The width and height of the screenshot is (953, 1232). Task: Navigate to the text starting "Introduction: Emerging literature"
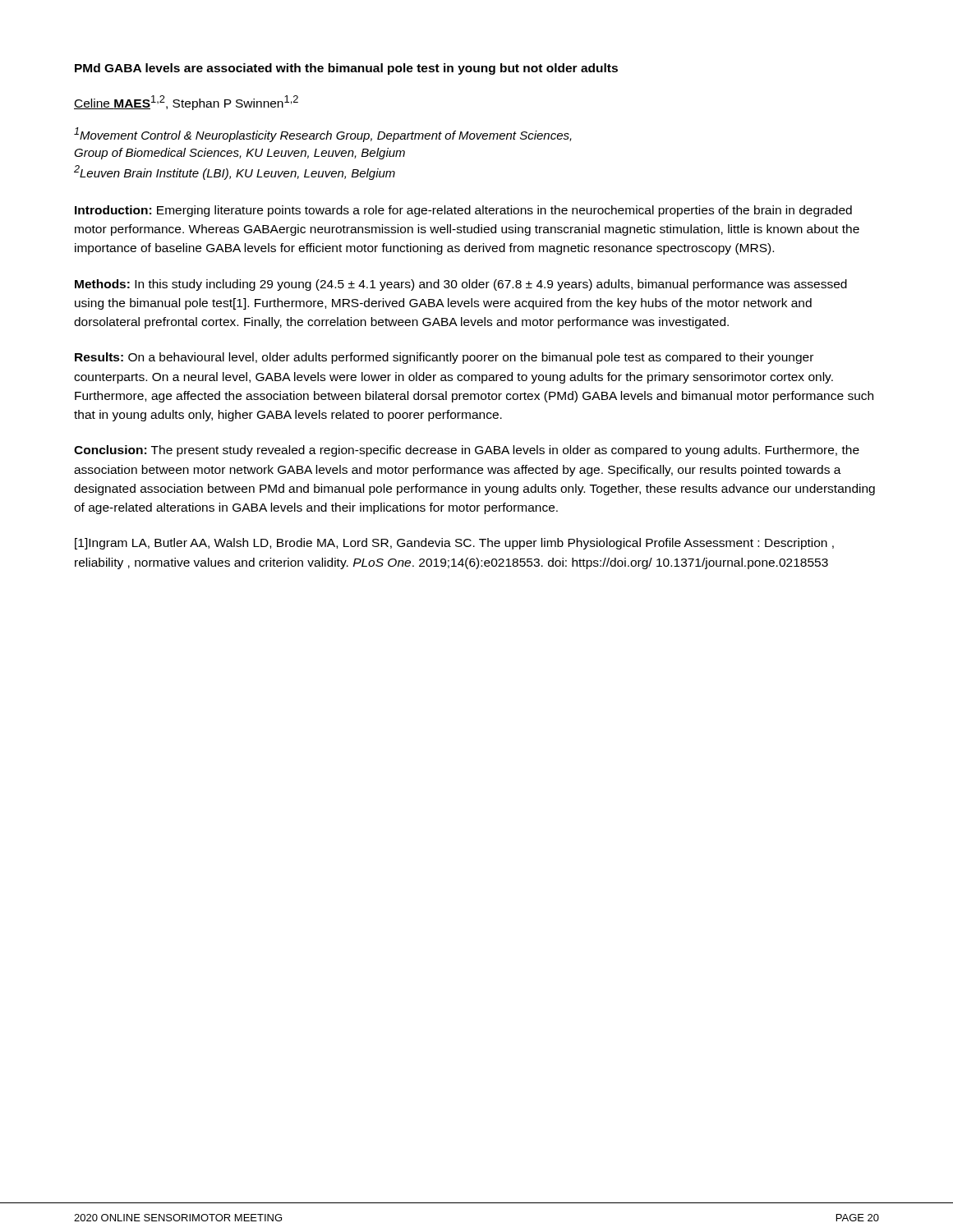pyautogui.click(x=467, y=229)
